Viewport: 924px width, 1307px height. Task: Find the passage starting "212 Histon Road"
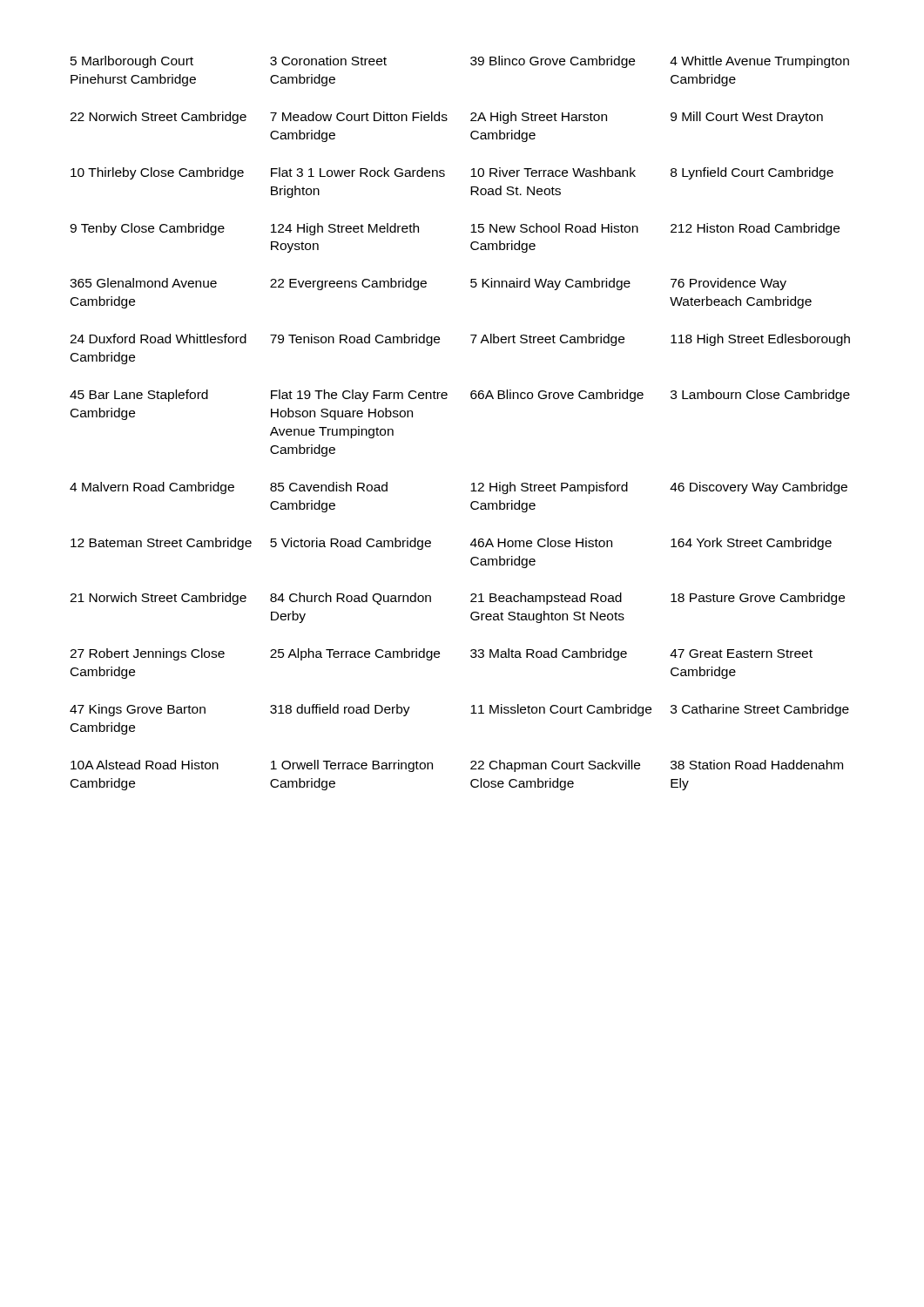click(755, 227)
